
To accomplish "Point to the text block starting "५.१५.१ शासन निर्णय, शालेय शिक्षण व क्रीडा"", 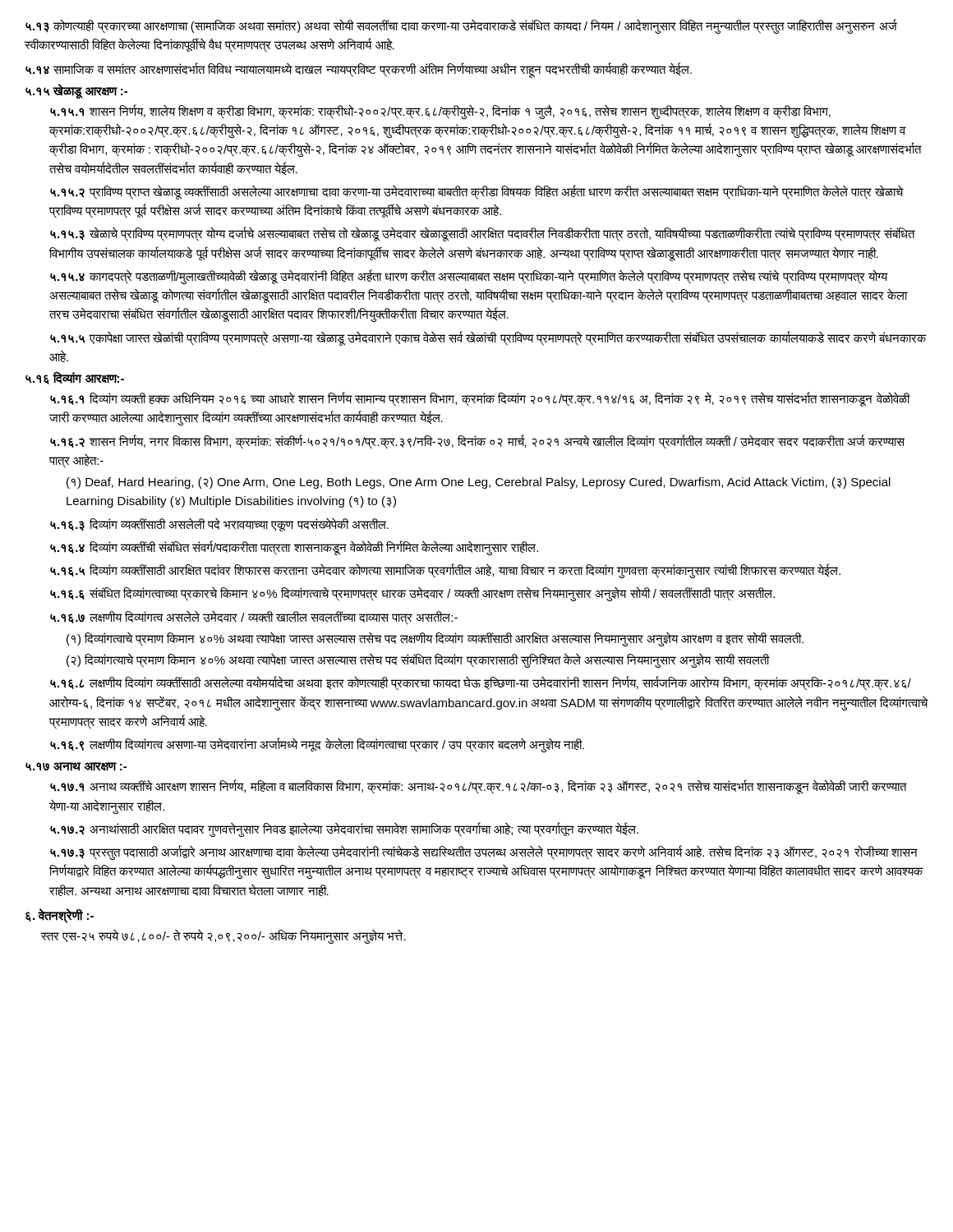I will click(x=485, y=140).
